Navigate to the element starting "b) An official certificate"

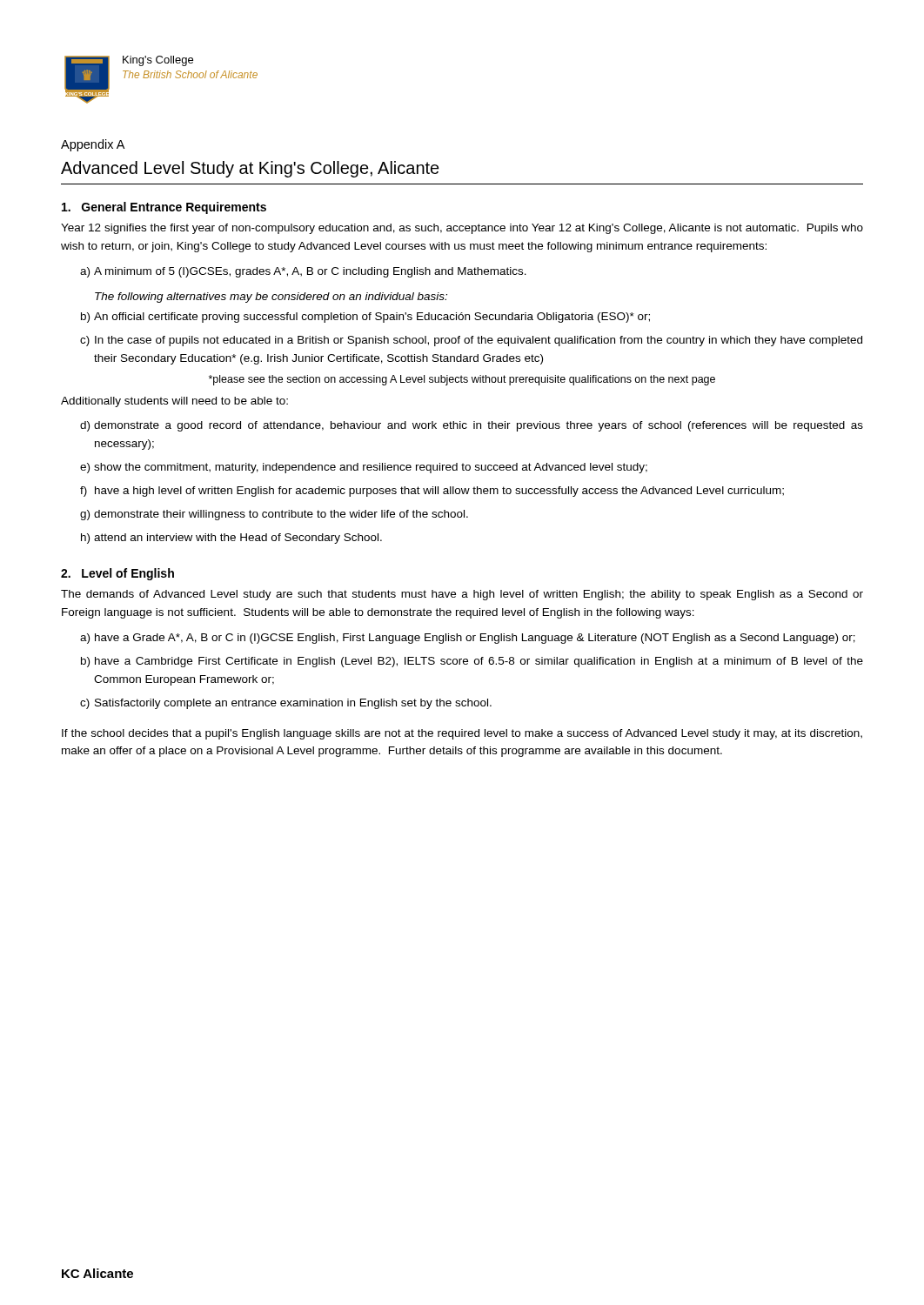click(462, 317)
